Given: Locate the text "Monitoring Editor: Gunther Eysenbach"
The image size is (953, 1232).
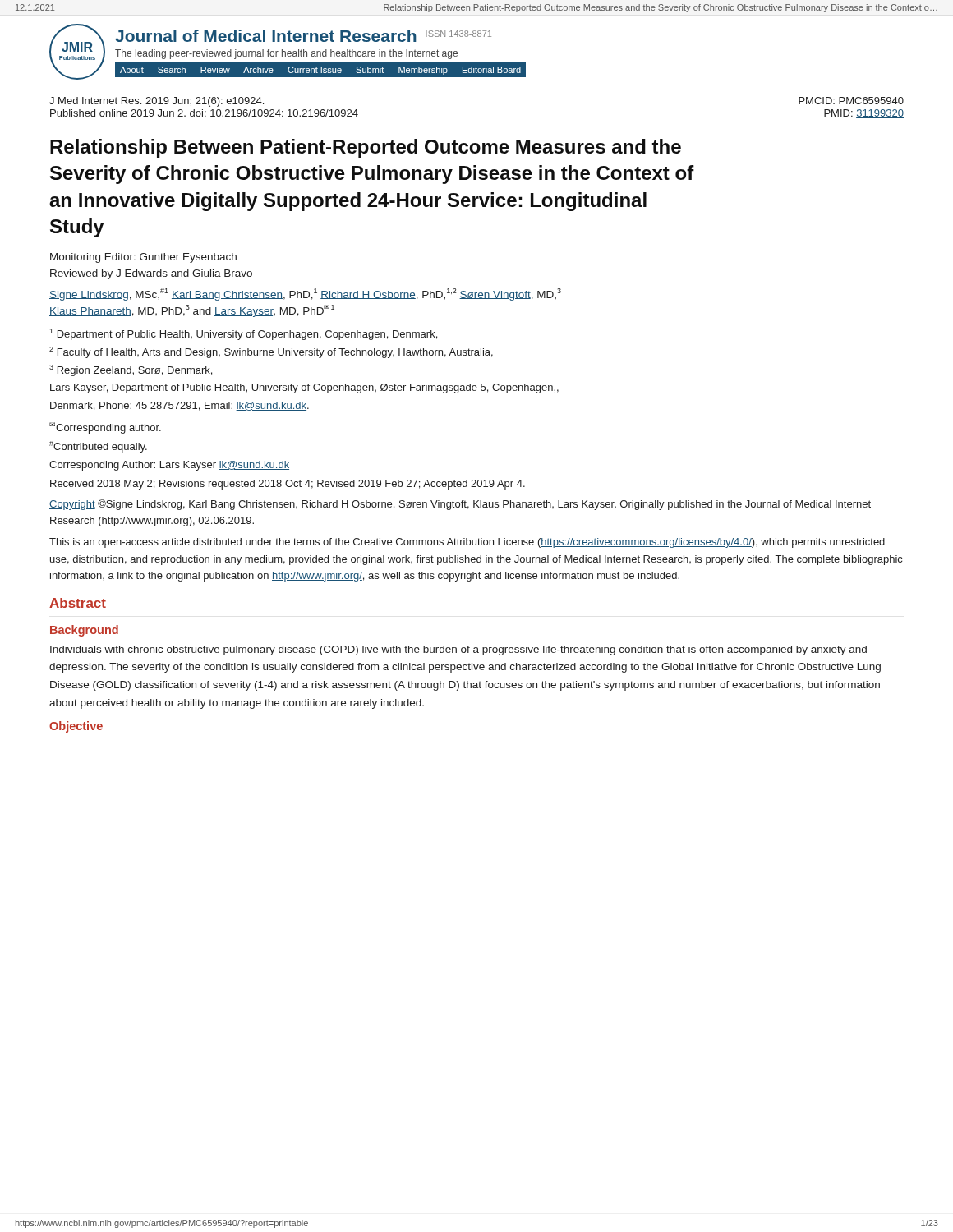Looking at the screenshot, I should click(143, 256).
